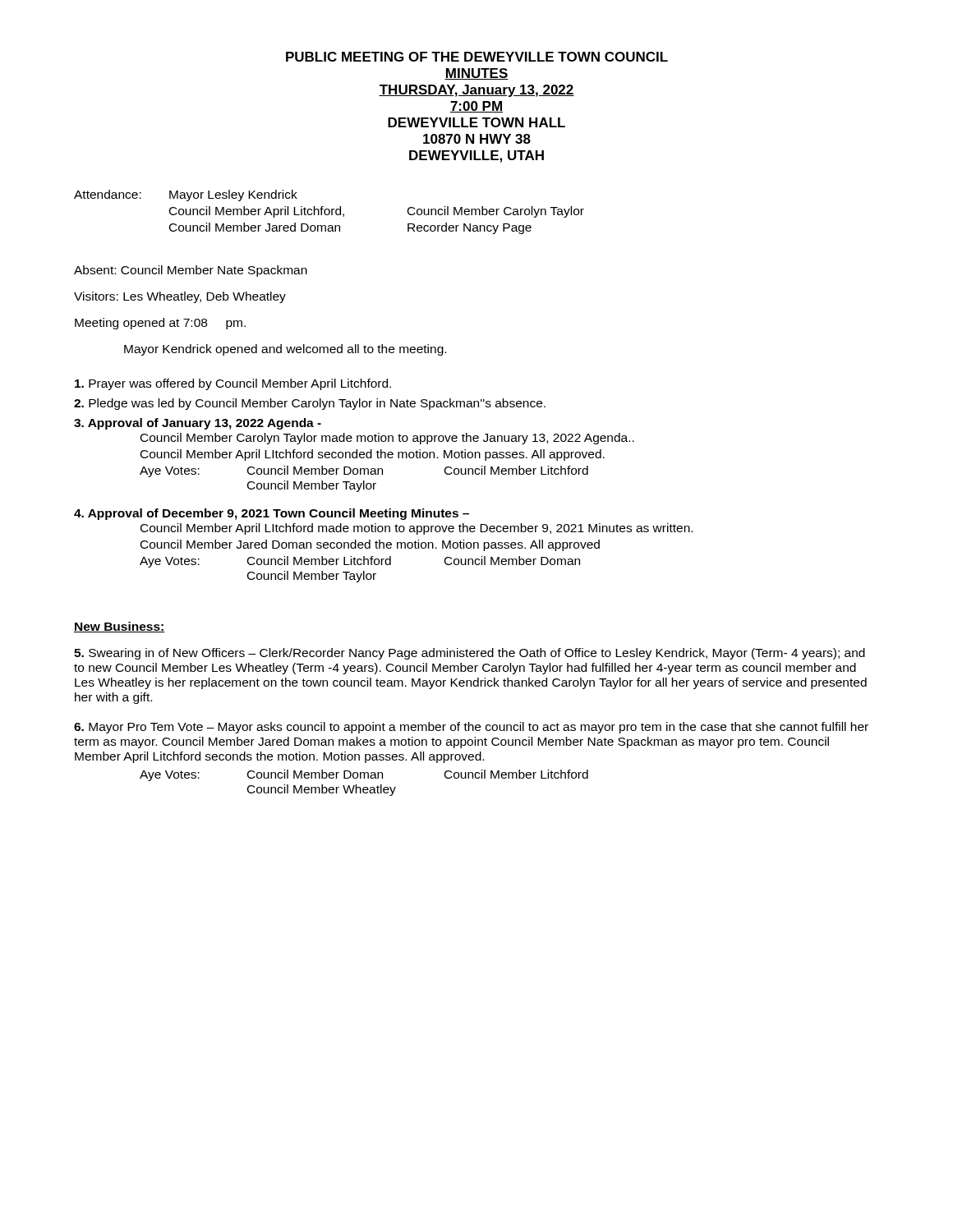
Task: Point to the block starting "Attendance: Mayor Lesley Kendrick Council Member April"
Action: (186, 195)
